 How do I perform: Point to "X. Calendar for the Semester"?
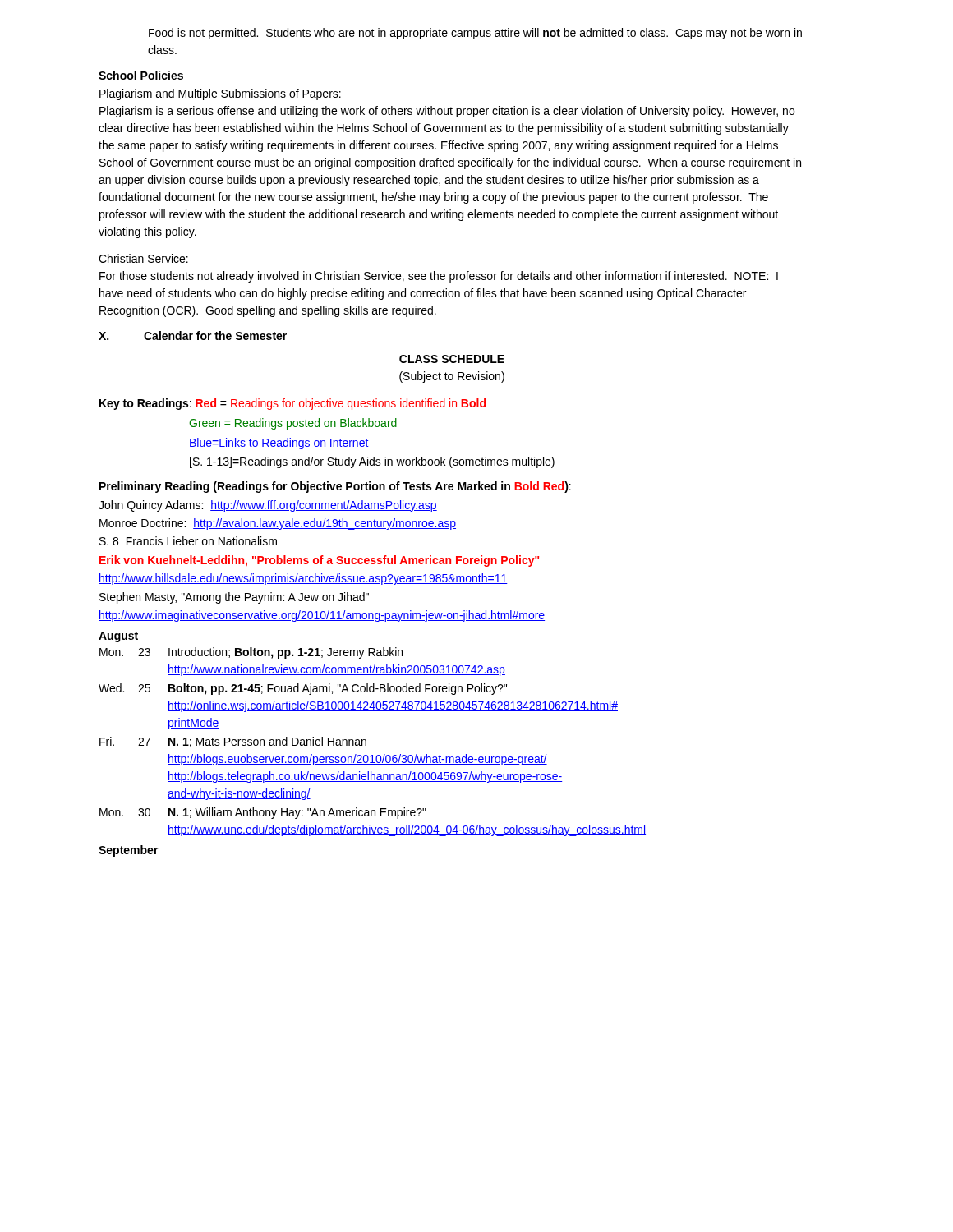[193, 336]
